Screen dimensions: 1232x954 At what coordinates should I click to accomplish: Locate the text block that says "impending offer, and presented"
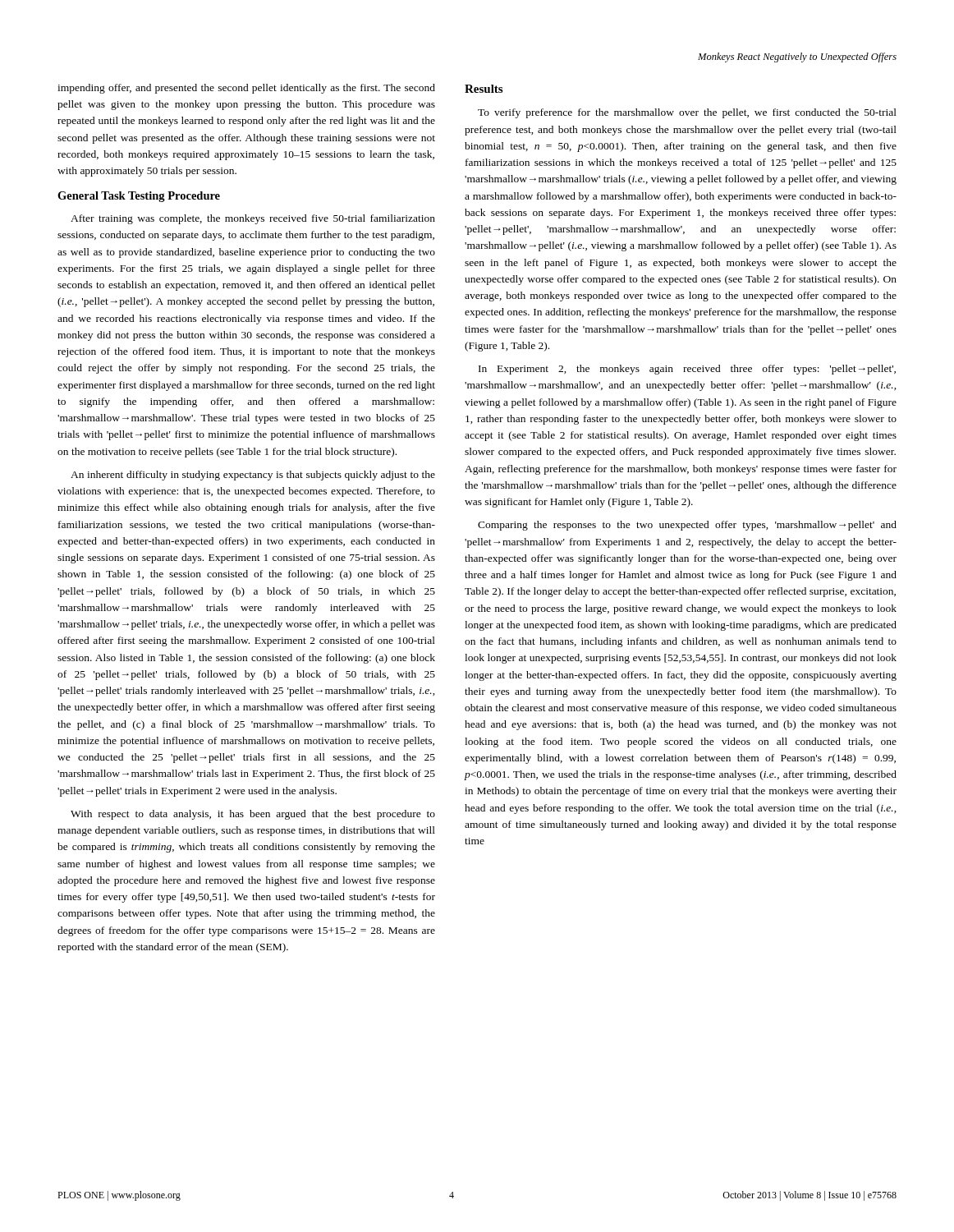tap(246, 129)
